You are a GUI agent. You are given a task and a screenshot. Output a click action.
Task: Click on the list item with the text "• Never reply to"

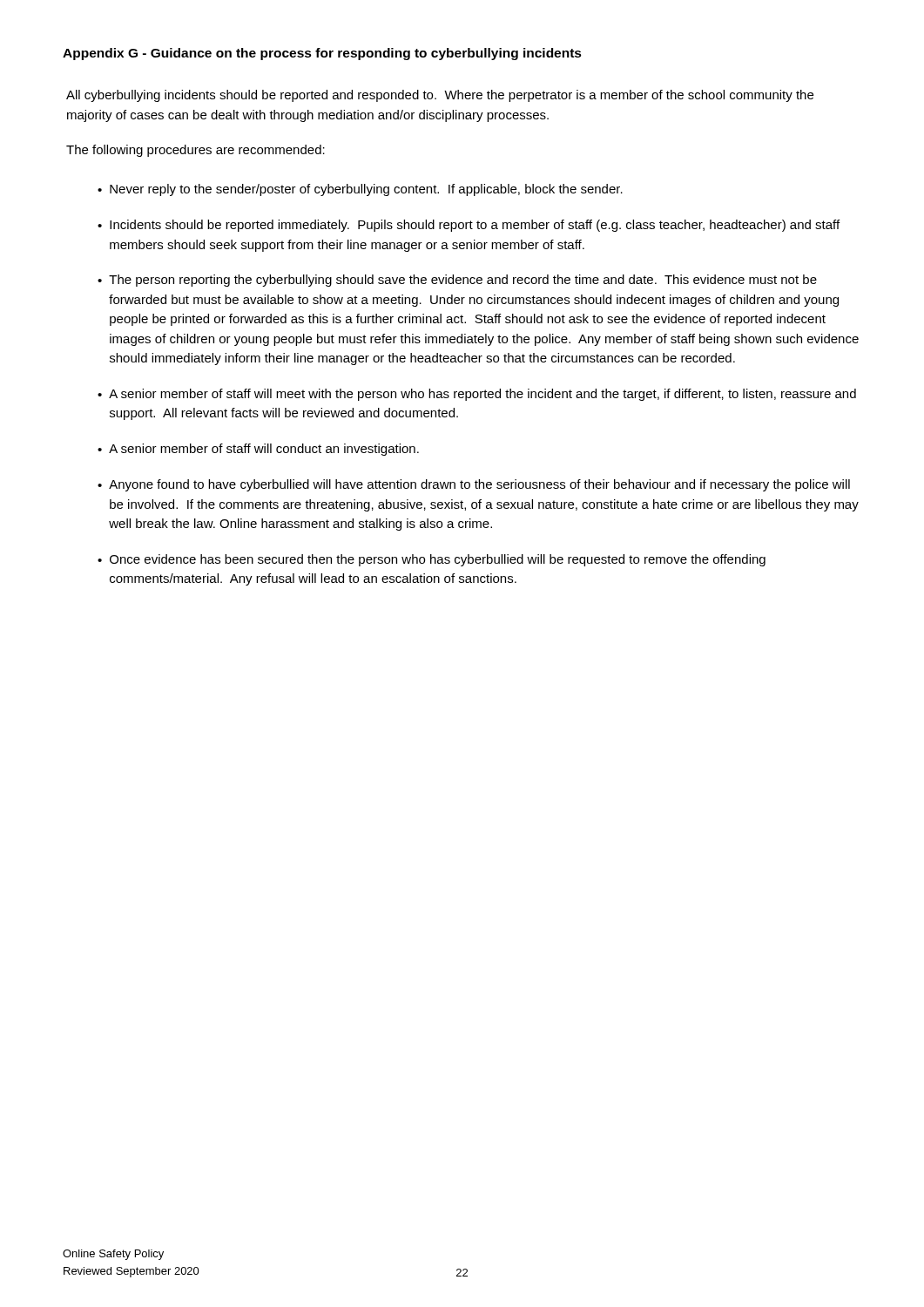[x=479, y=189]
